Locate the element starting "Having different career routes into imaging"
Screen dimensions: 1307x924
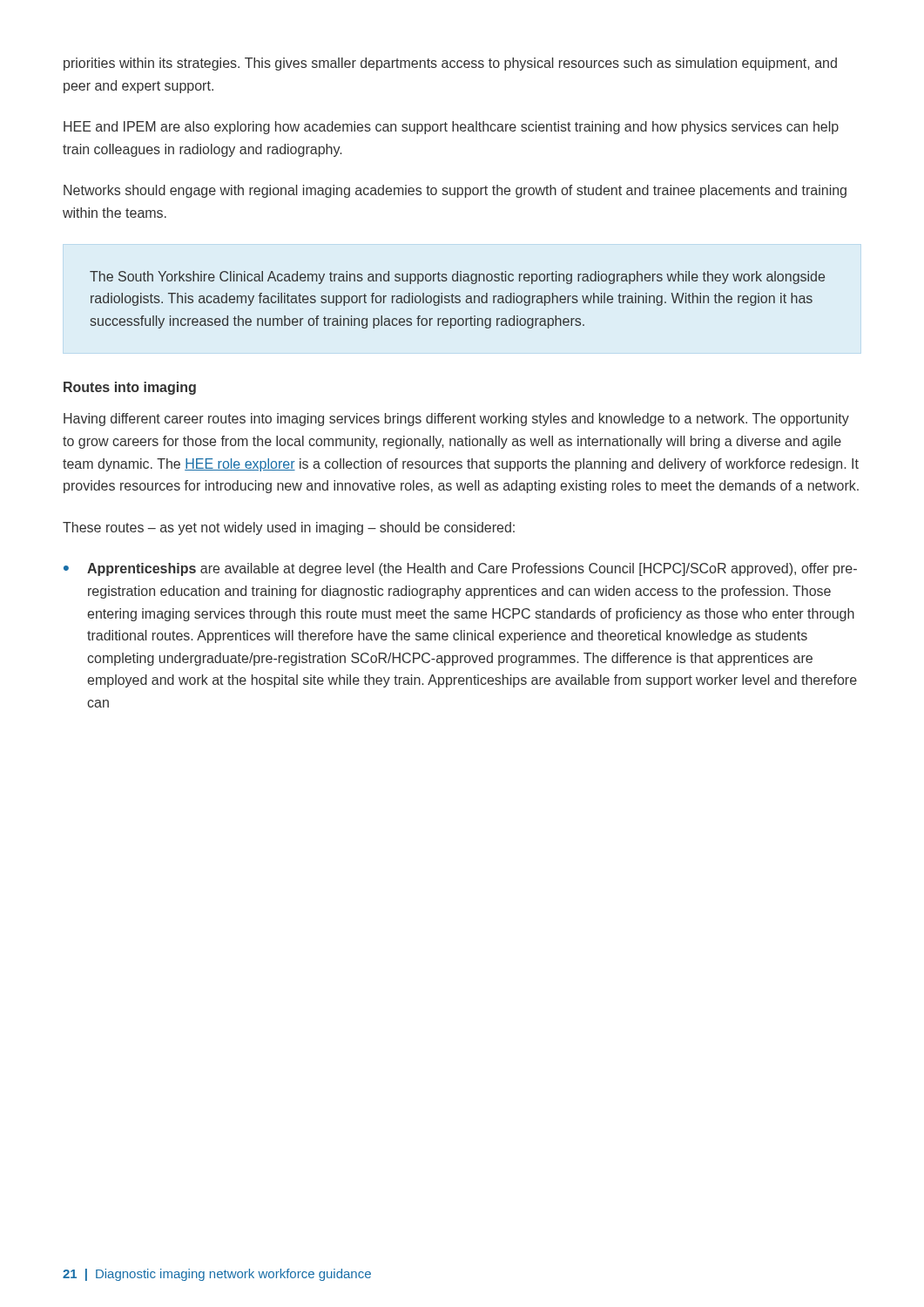click(x=461, y=452)
